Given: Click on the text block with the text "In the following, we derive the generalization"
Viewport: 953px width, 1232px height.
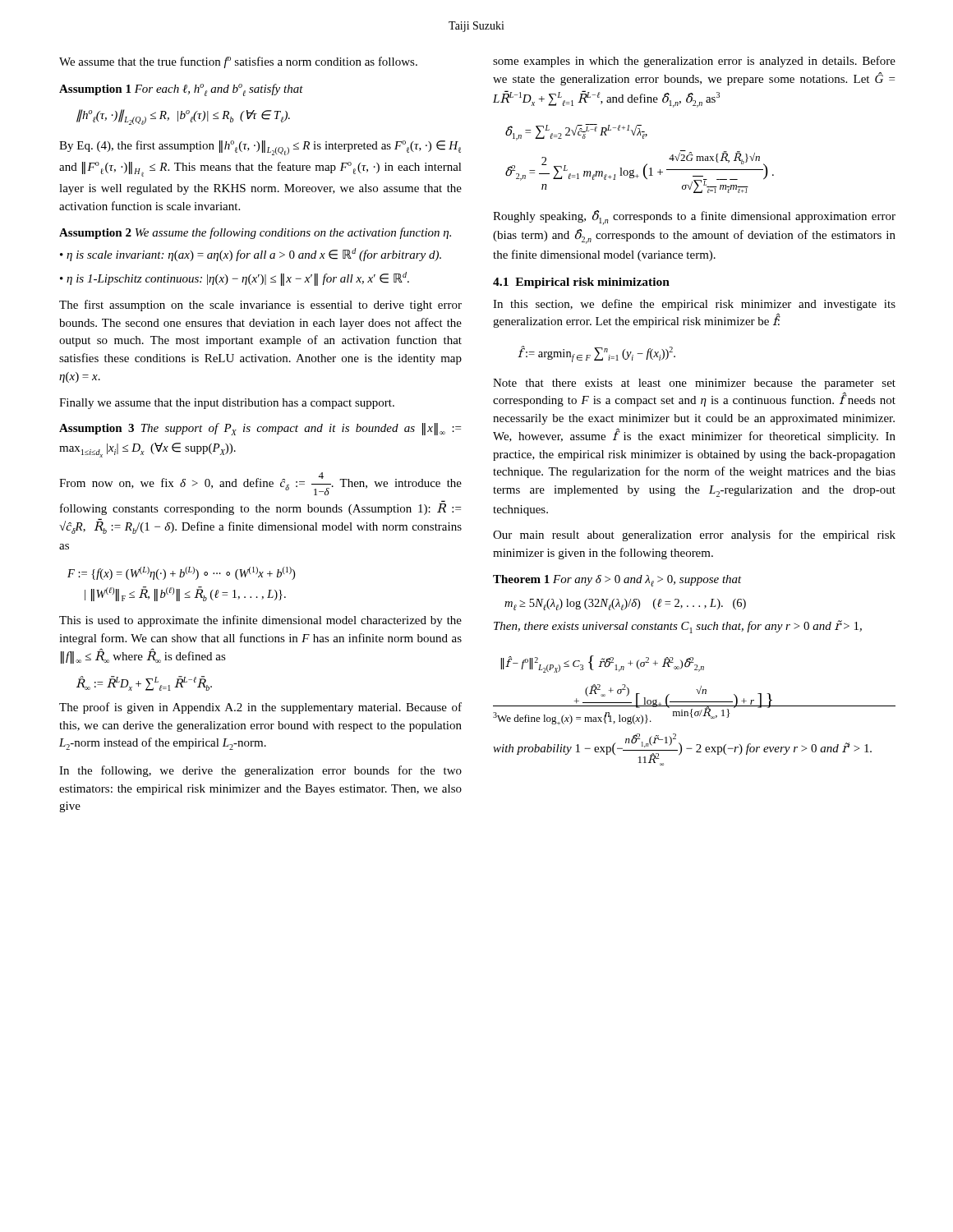Looking at the screenshot, I should (260, 788).
